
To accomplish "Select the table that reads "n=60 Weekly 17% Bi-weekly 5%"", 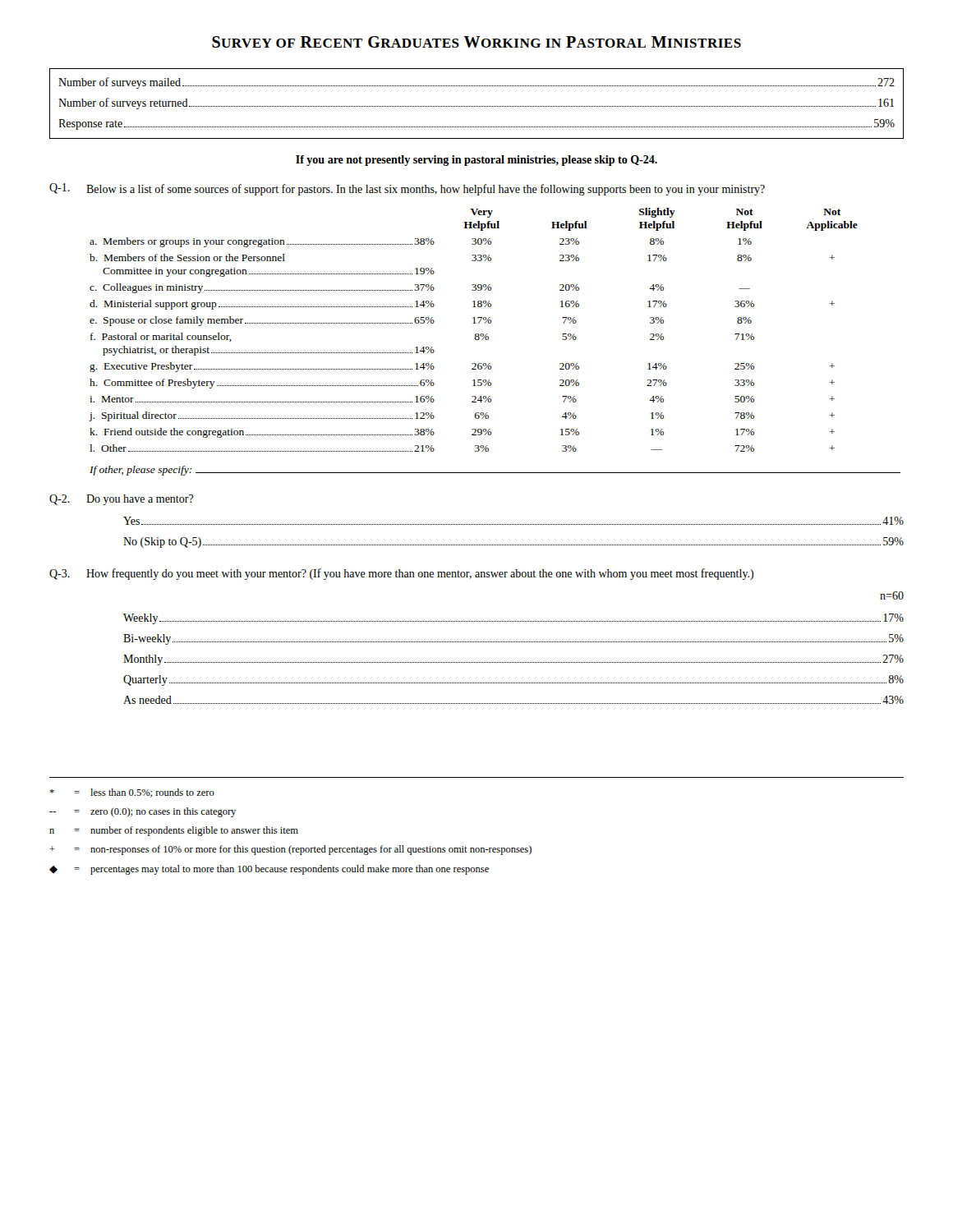I will (513, 648).
